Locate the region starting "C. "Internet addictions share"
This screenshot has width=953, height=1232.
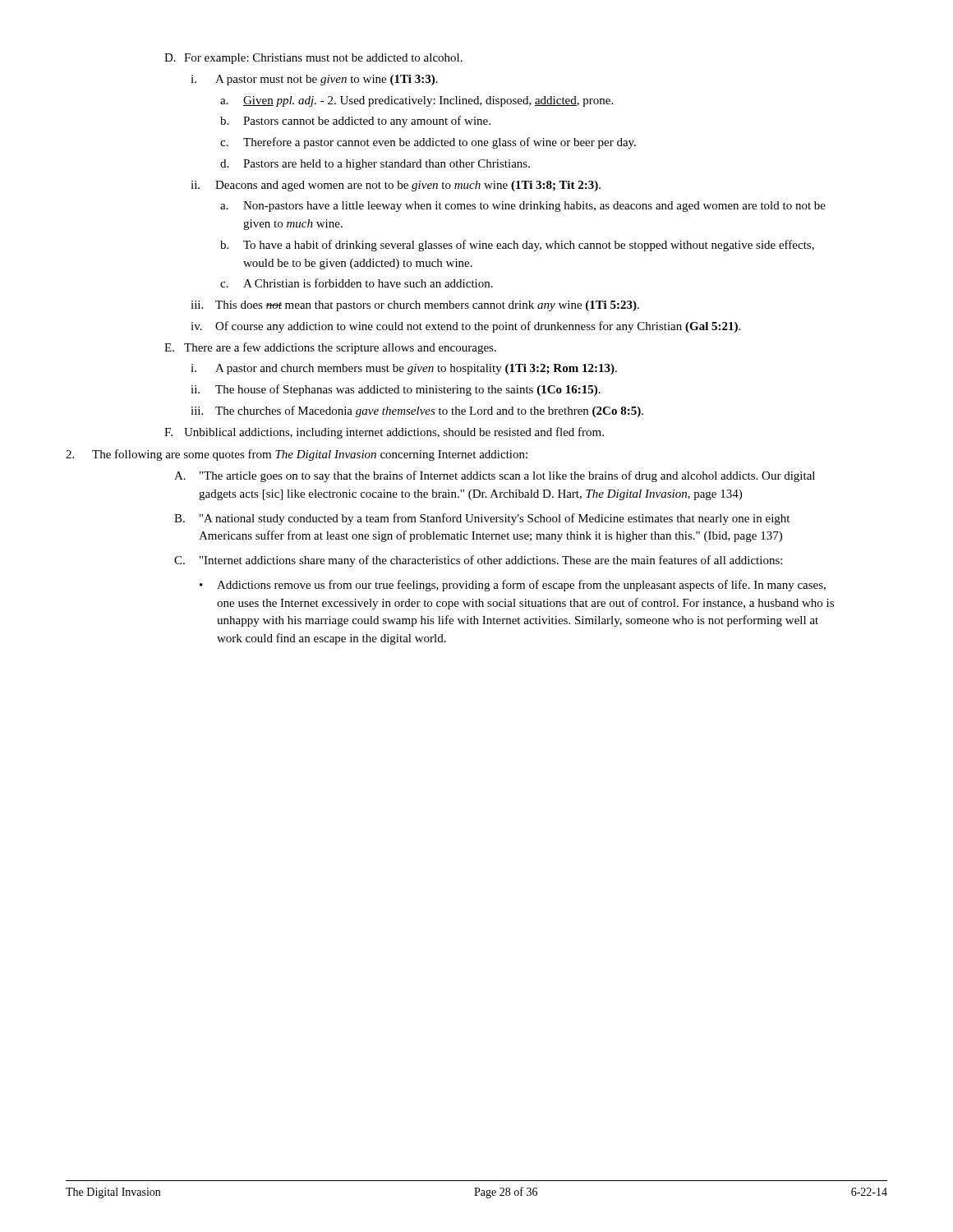click(x=506, y=561)
